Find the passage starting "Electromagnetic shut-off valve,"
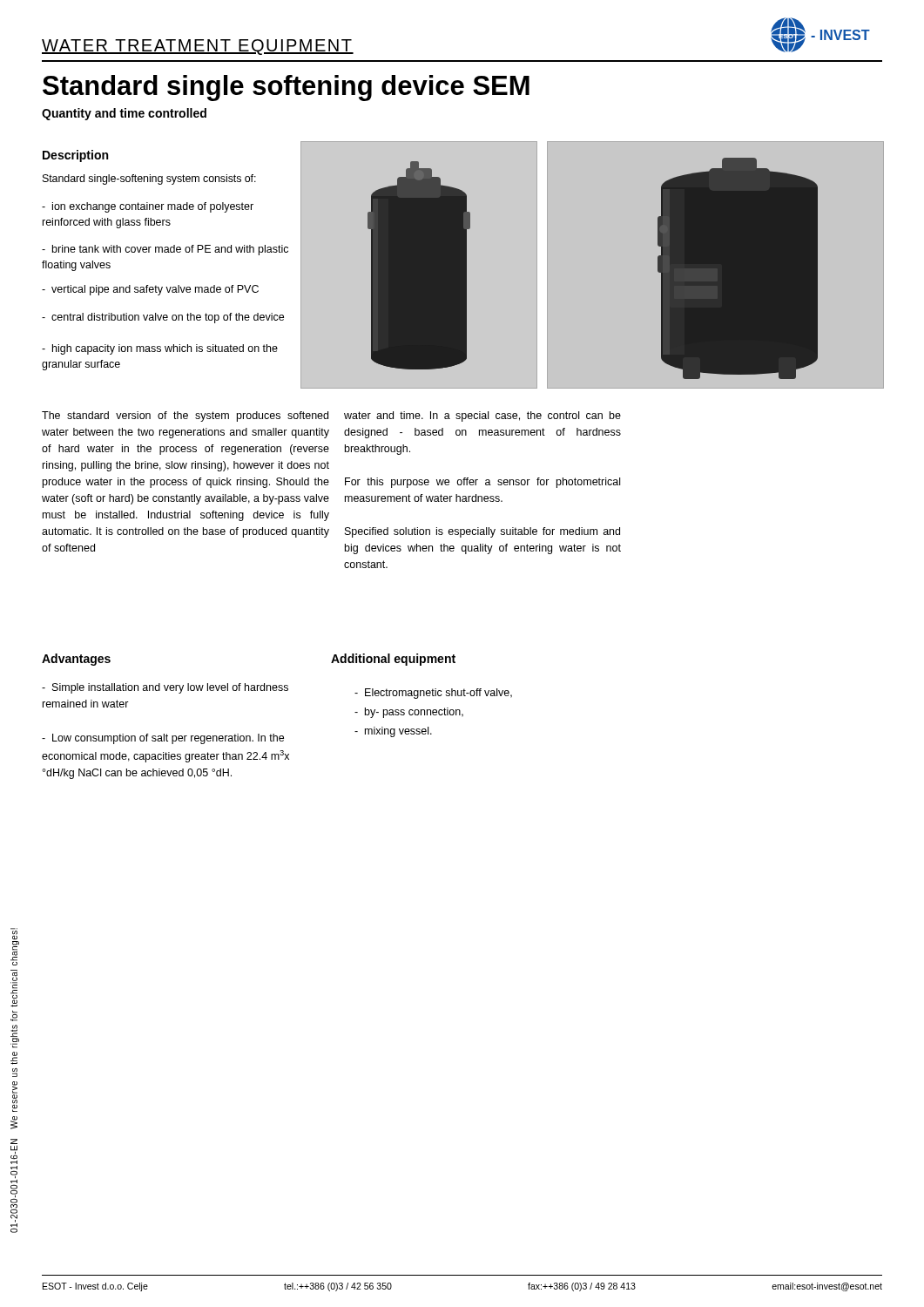The width and height of the screenshot is (924, 1307). (x=431, y=693)
